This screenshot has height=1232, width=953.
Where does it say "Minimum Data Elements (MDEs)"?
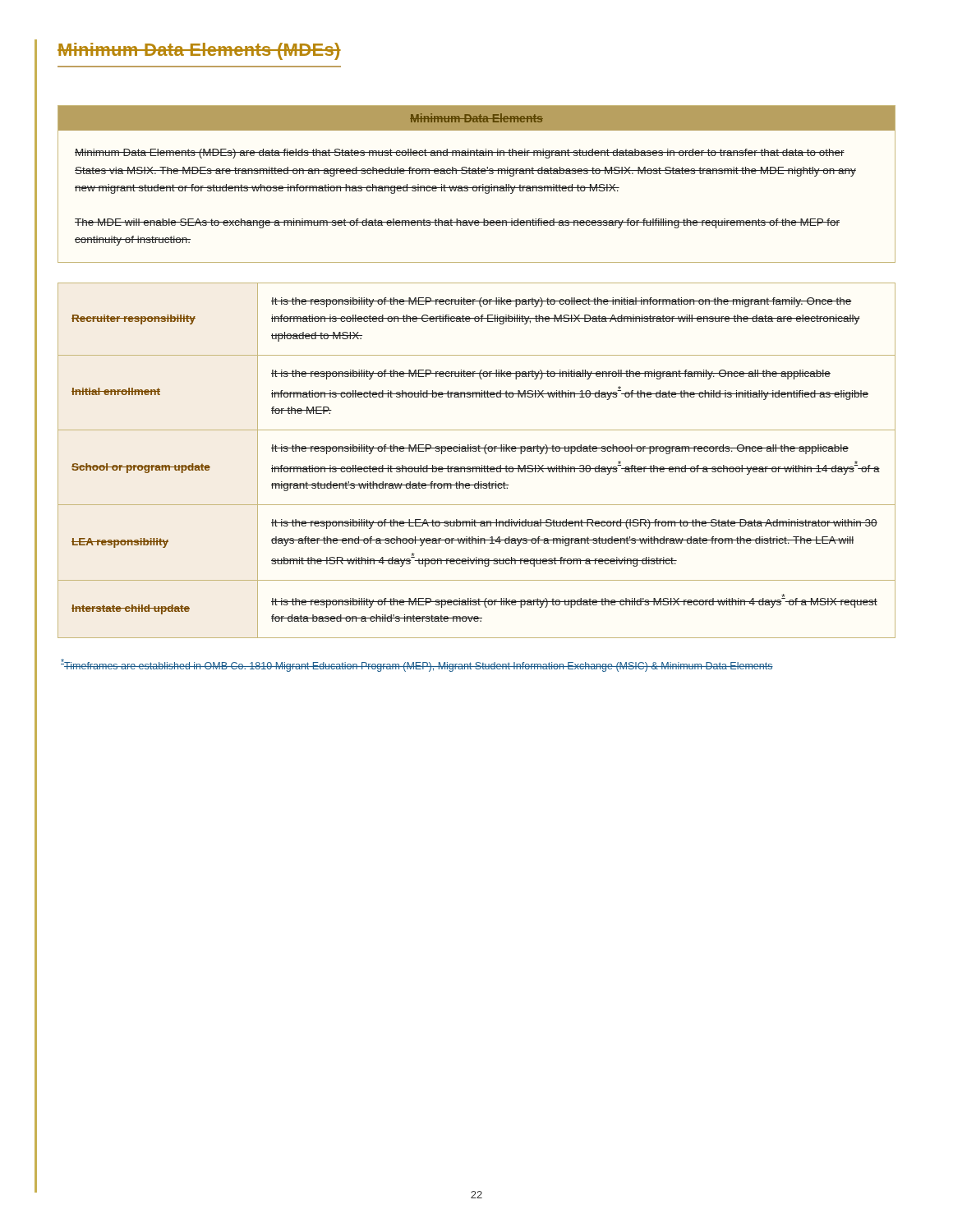tap(199, 53)
